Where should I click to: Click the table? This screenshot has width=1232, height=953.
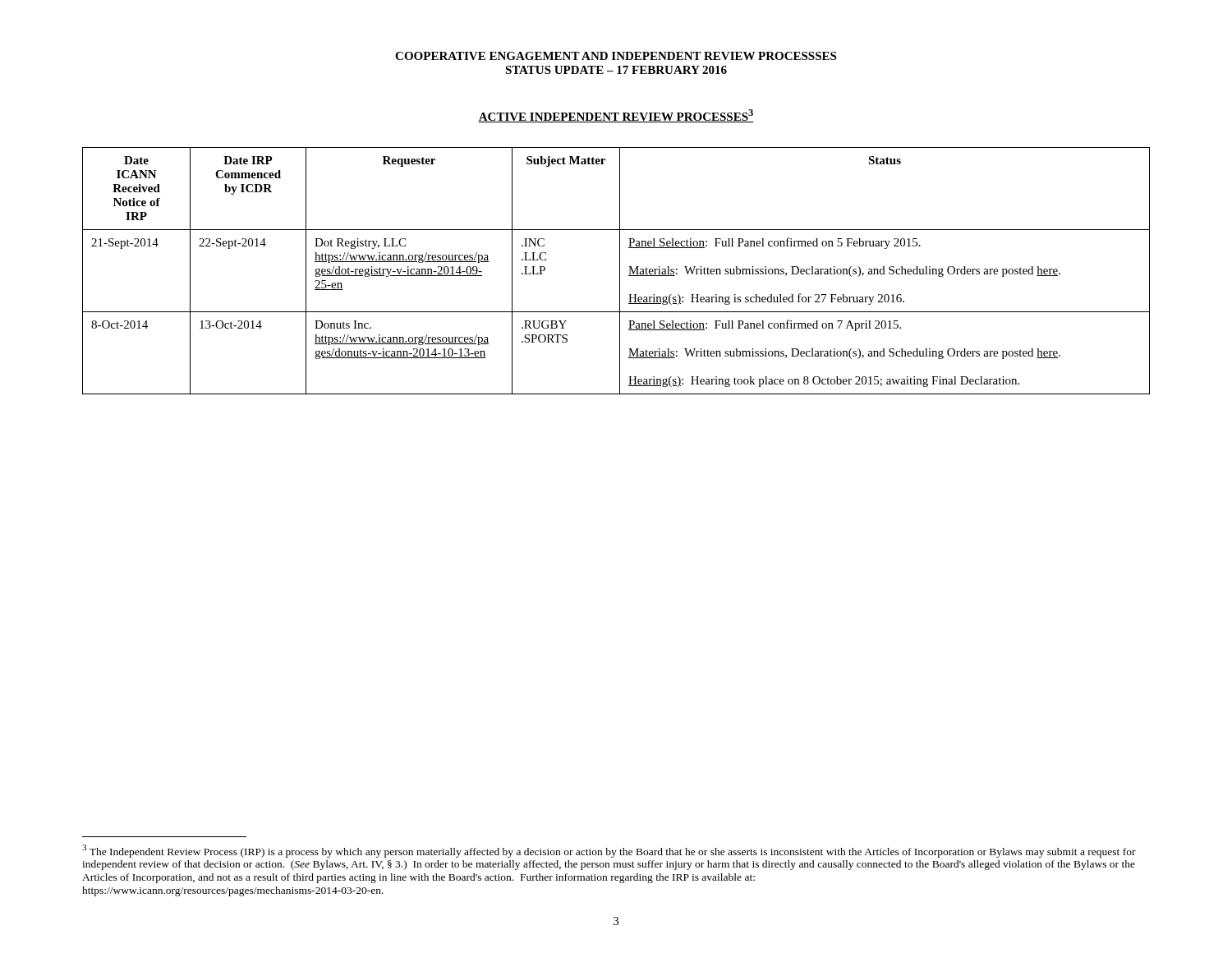[x=616, y=271]
